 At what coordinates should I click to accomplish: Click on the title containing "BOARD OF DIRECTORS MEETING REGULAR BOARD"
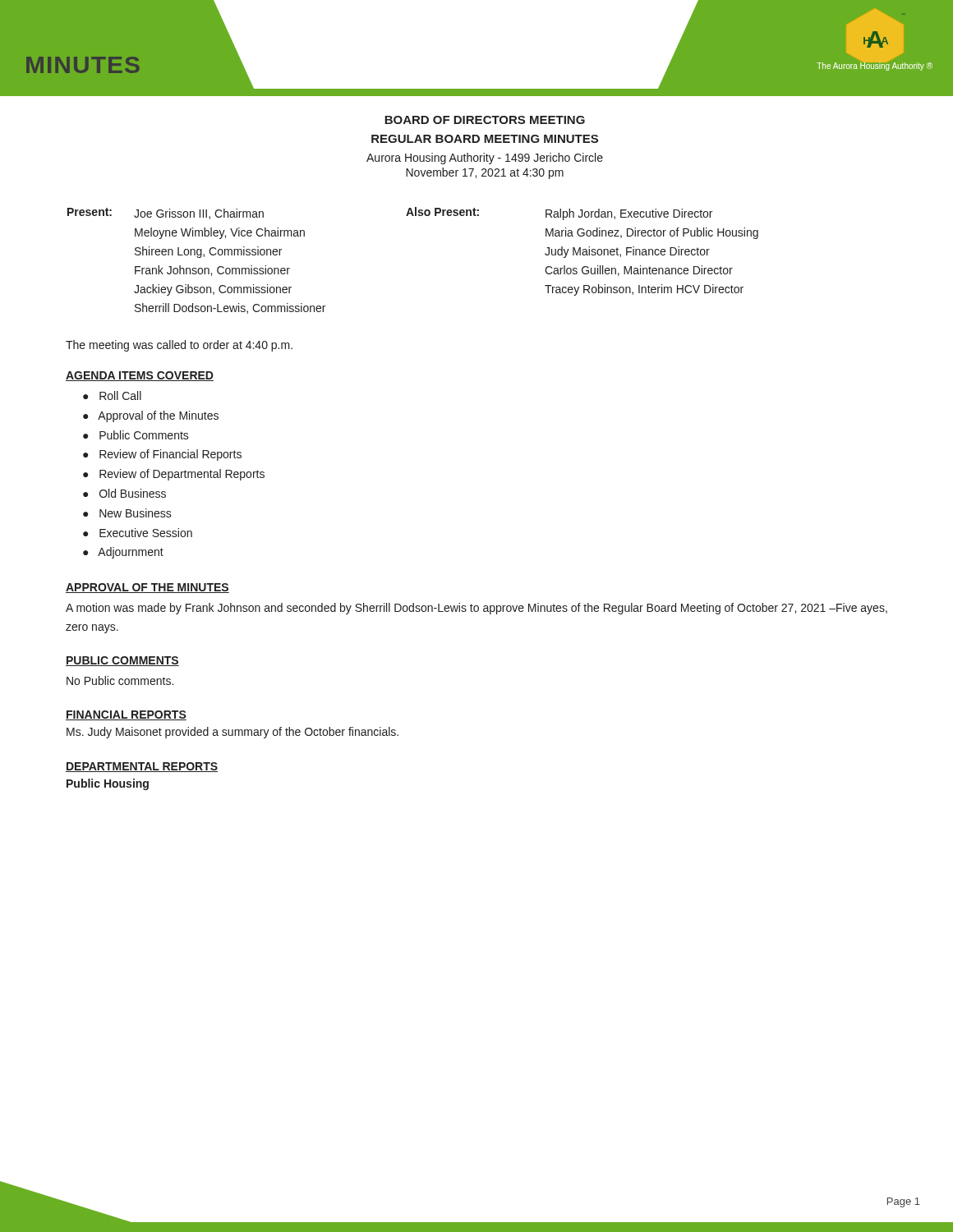point(485,145)
